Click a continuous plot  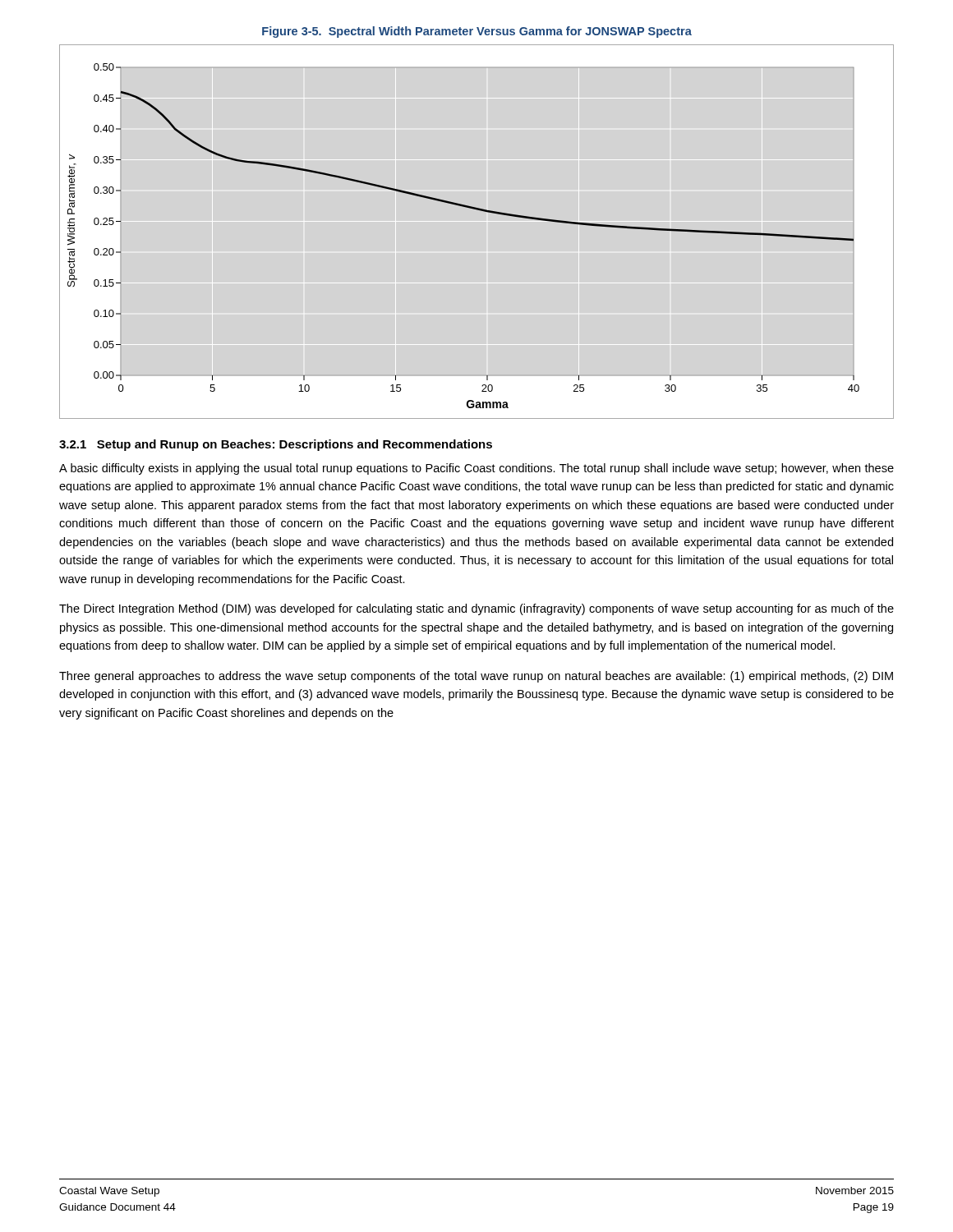point(476,232)
